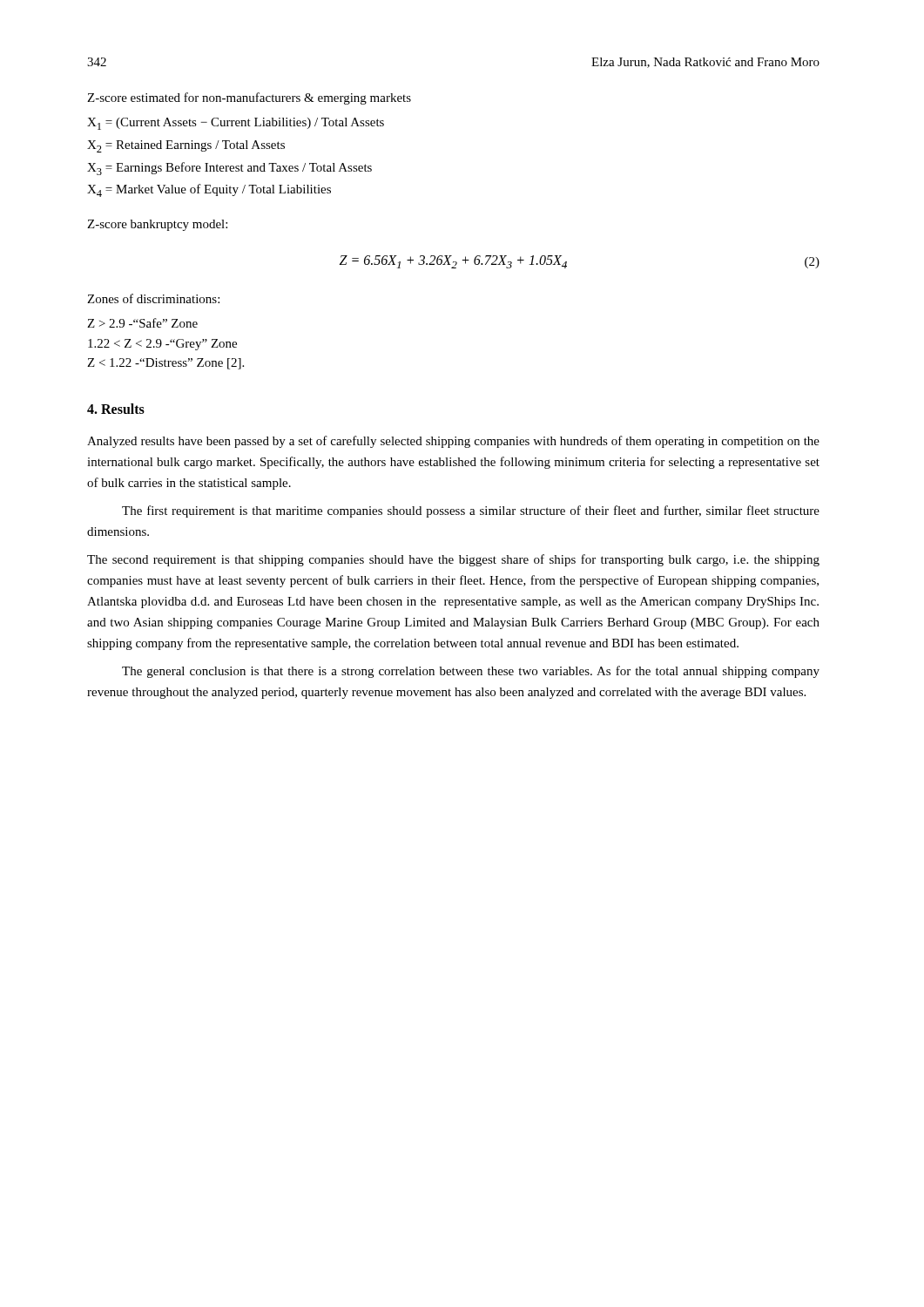This screenshot has width=924, height=1307.
Task: Select a section header
Action: coord(116,409)
